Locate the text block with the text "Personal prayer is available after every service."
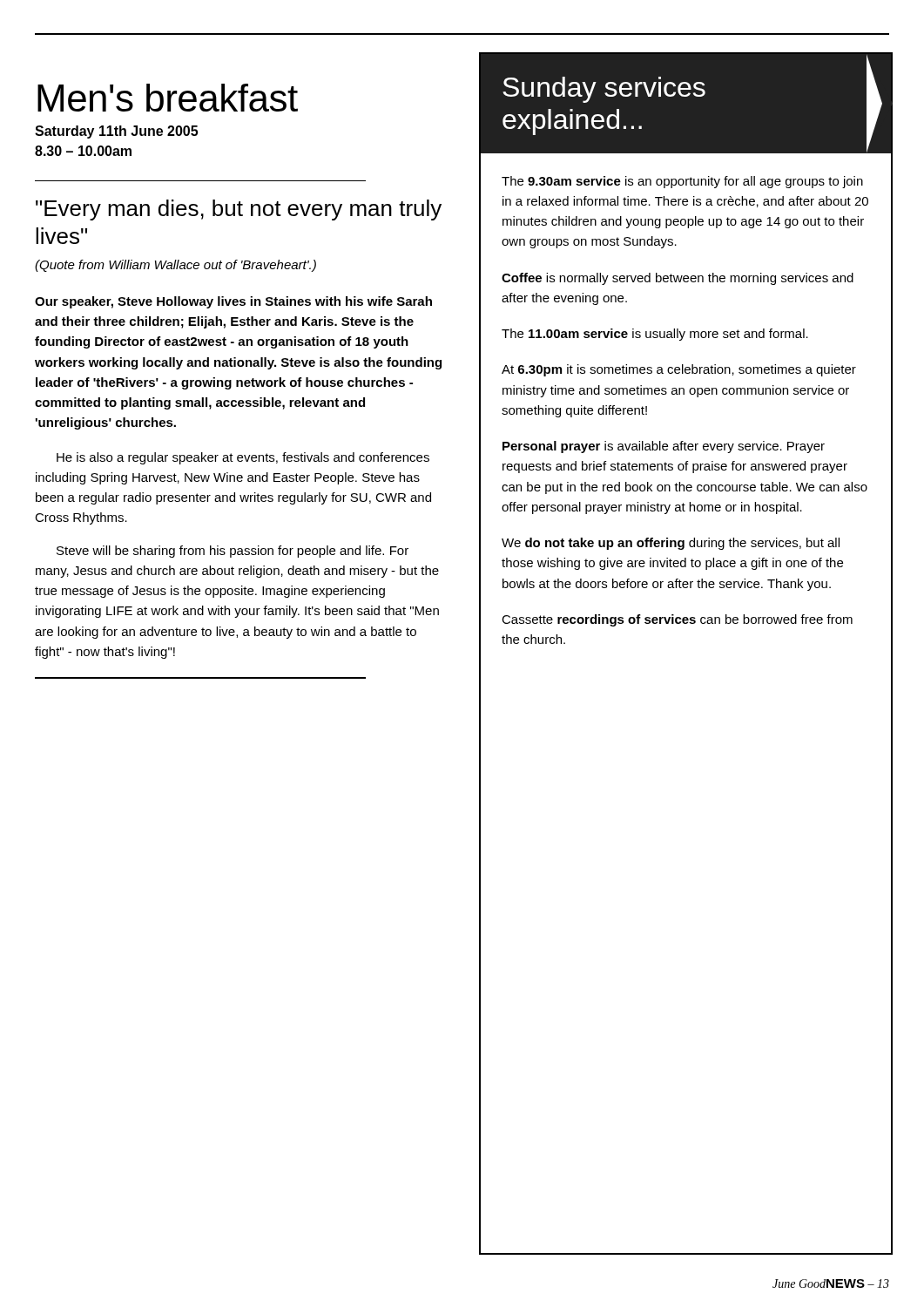 coord(684,476)
